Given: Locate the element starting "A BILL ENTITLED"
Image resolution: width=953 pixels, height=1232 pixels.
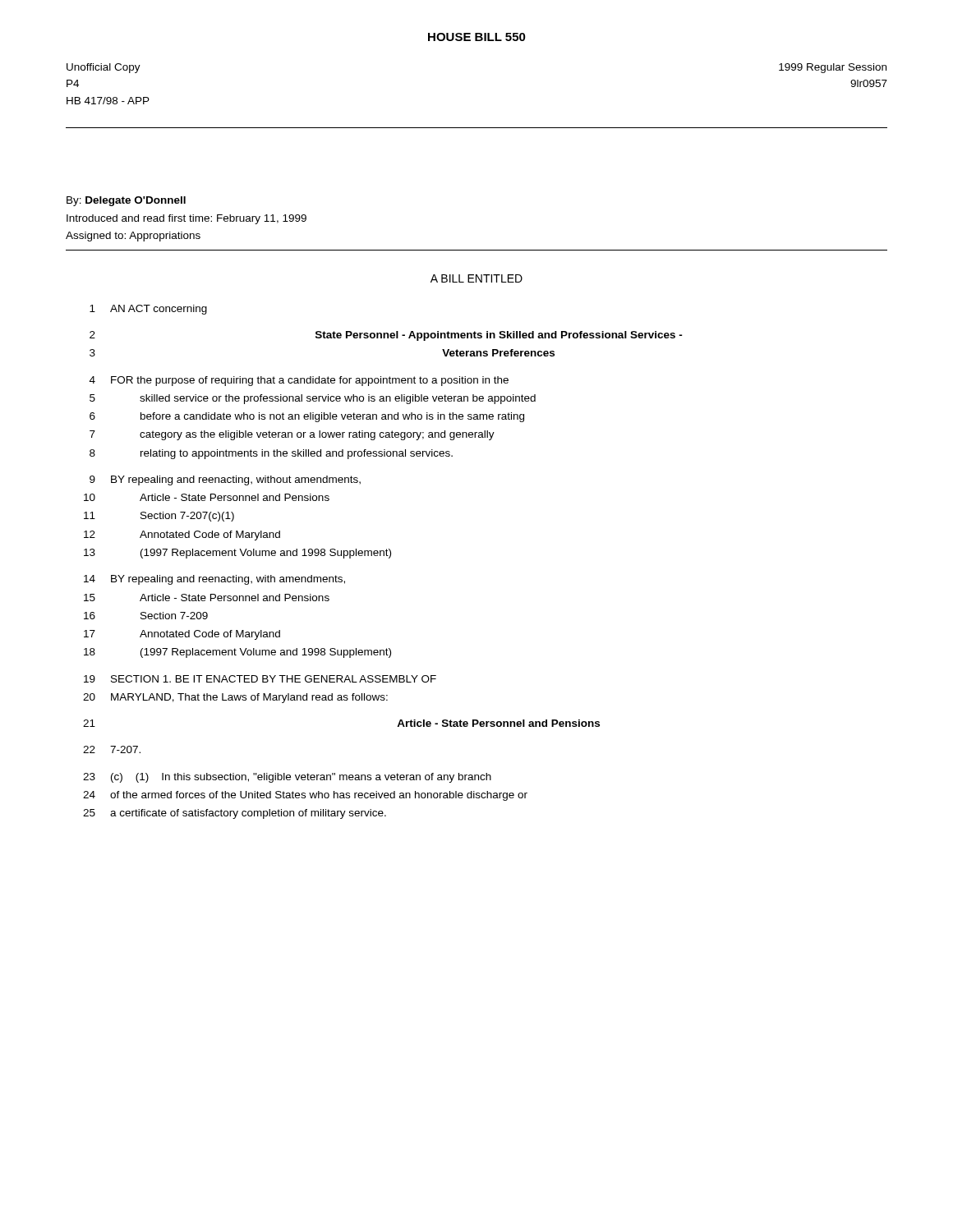Looking at the screenshot, I should [476, 278].
